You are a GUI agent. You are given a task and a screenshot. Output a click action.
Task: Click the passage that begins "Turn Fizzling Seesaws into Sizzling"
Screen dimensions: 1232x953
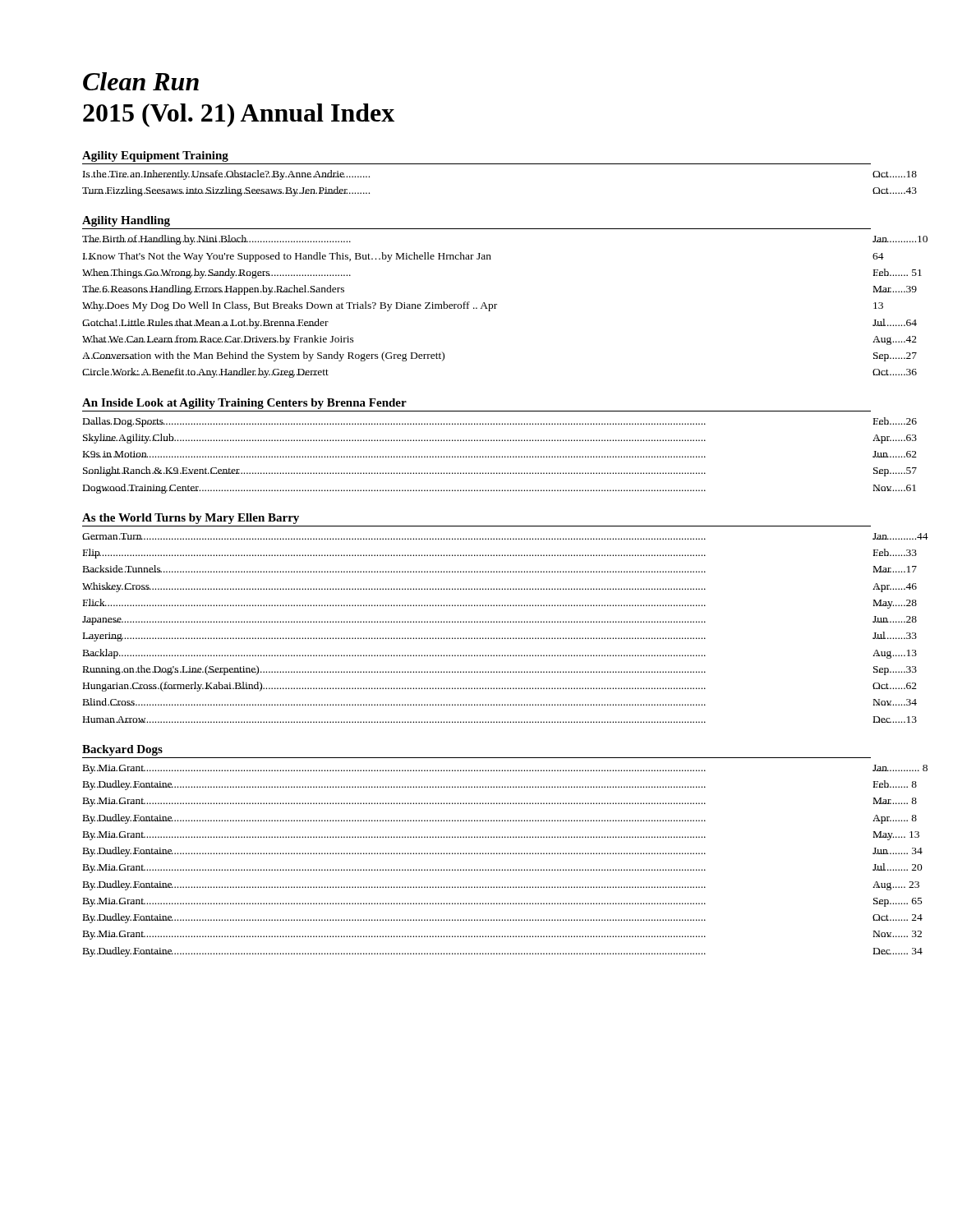point(226,191)
